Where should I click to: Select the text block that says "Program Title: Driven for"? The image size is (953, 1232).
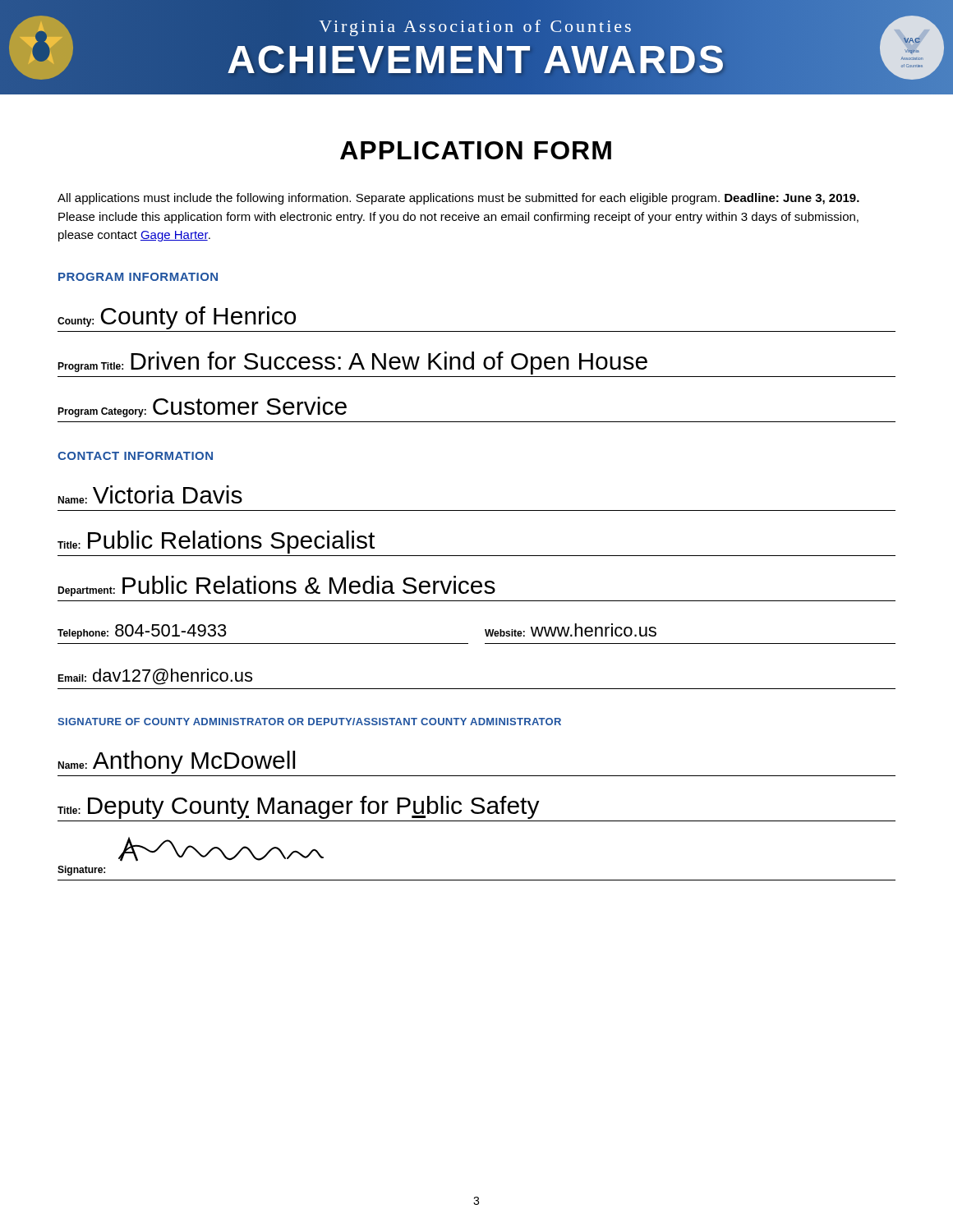pyautogui.click(x=476, y=358)
